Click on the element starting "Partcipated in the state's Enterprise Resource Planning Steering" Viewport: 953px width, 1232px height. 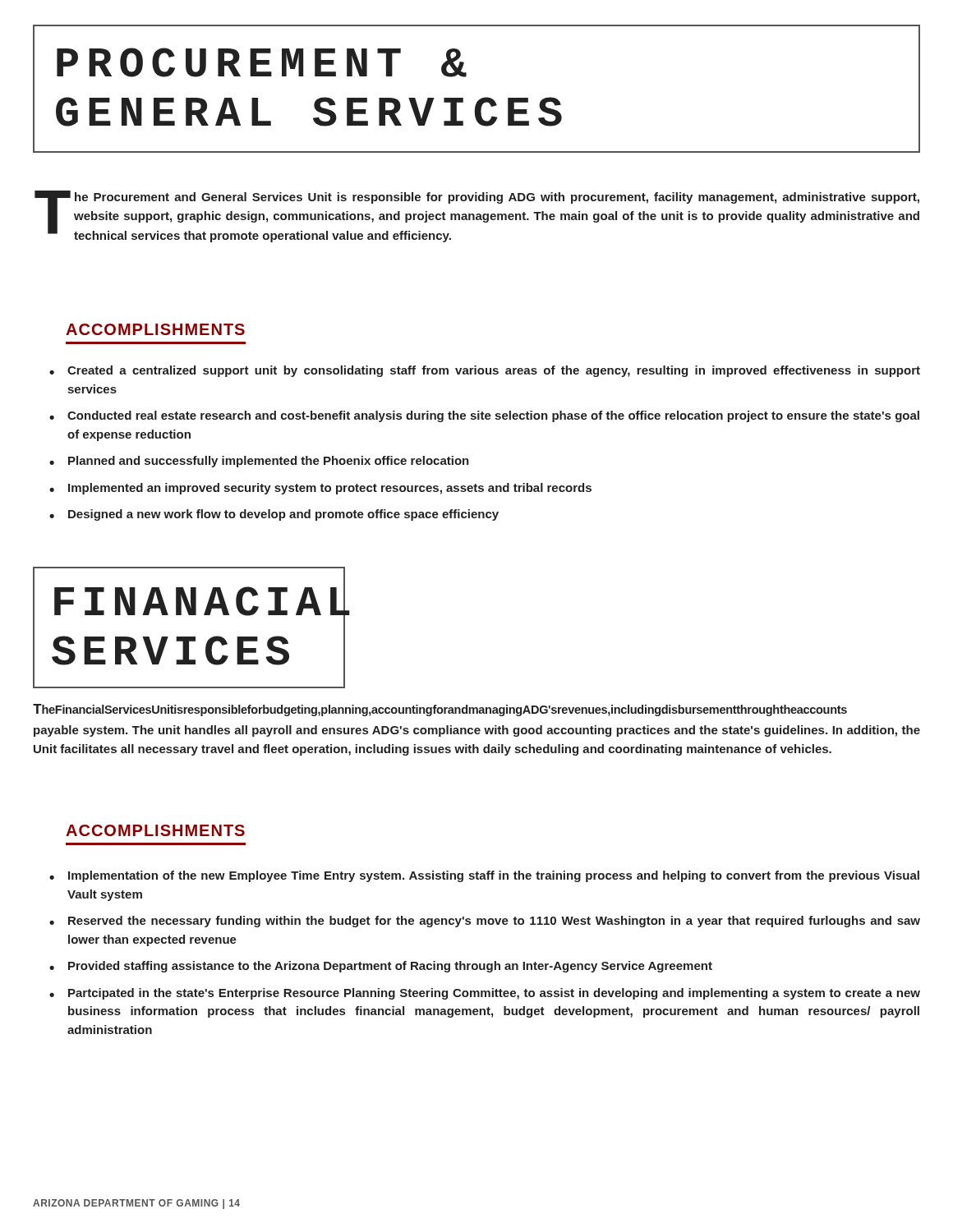[494, 1011]
